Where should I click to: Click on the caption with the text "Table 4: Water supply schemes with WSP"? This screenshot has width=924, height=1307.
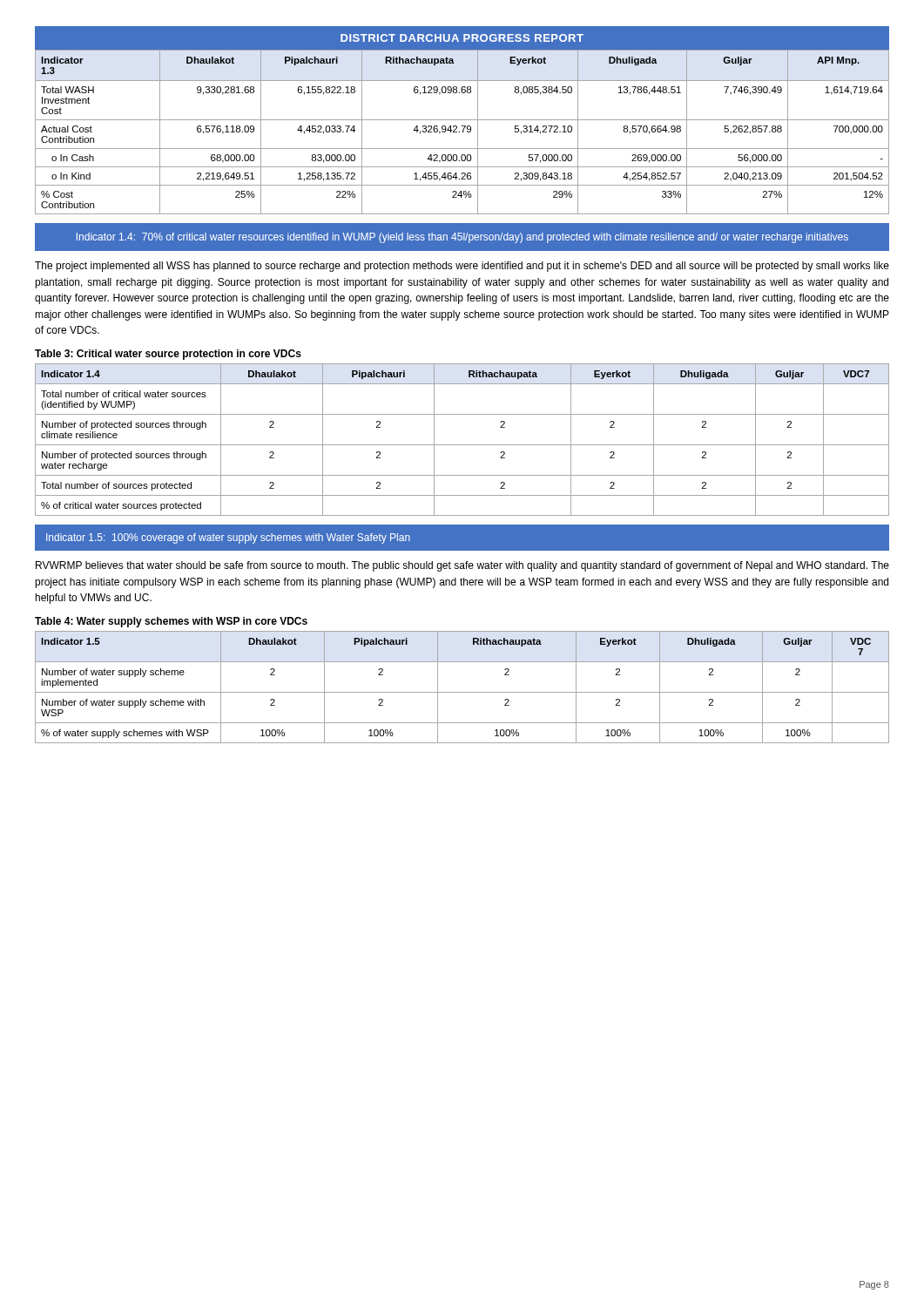click(171, 621)
